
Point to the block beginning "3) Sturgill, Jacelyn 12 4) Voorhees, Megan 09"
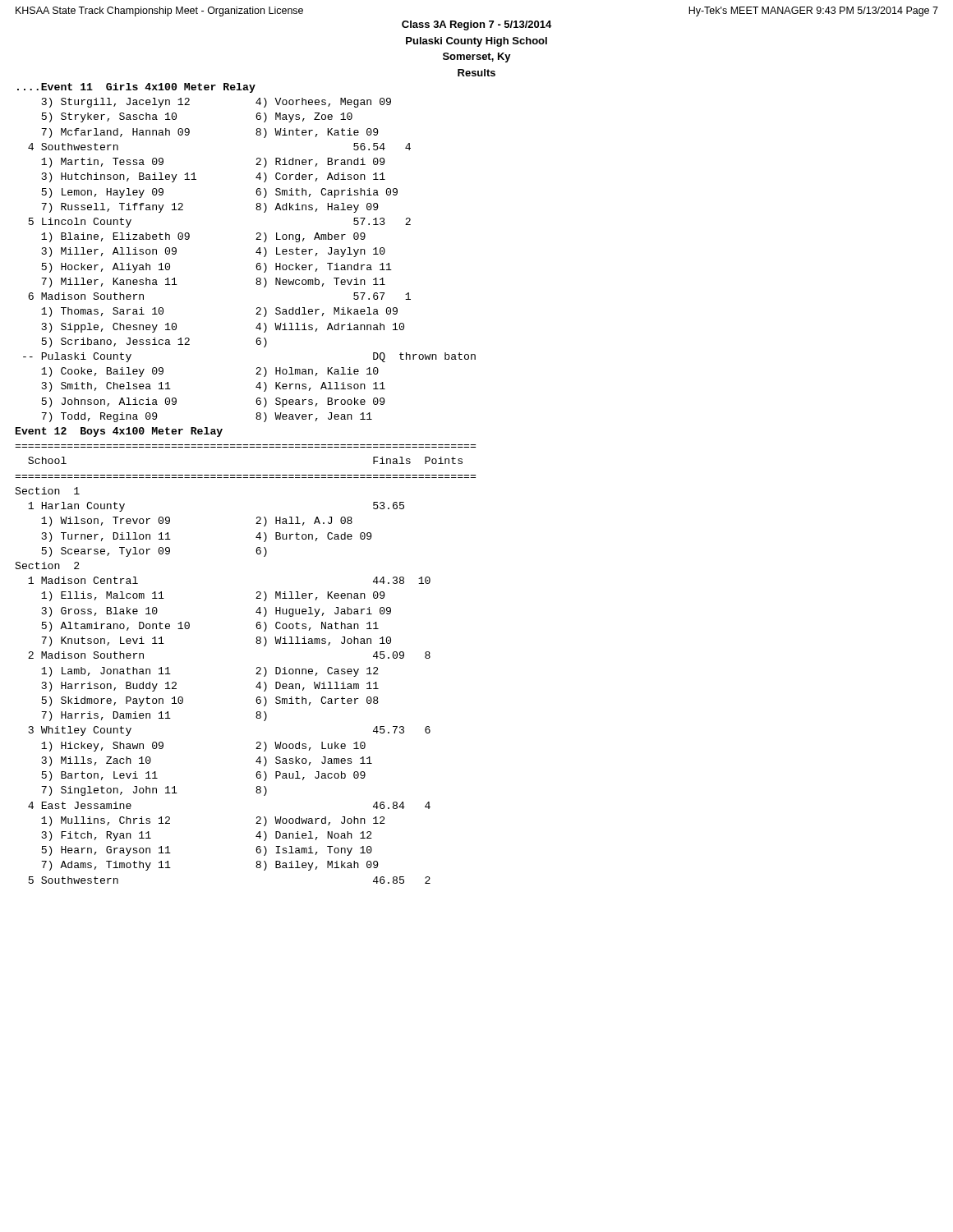click(x=75, y=102)
